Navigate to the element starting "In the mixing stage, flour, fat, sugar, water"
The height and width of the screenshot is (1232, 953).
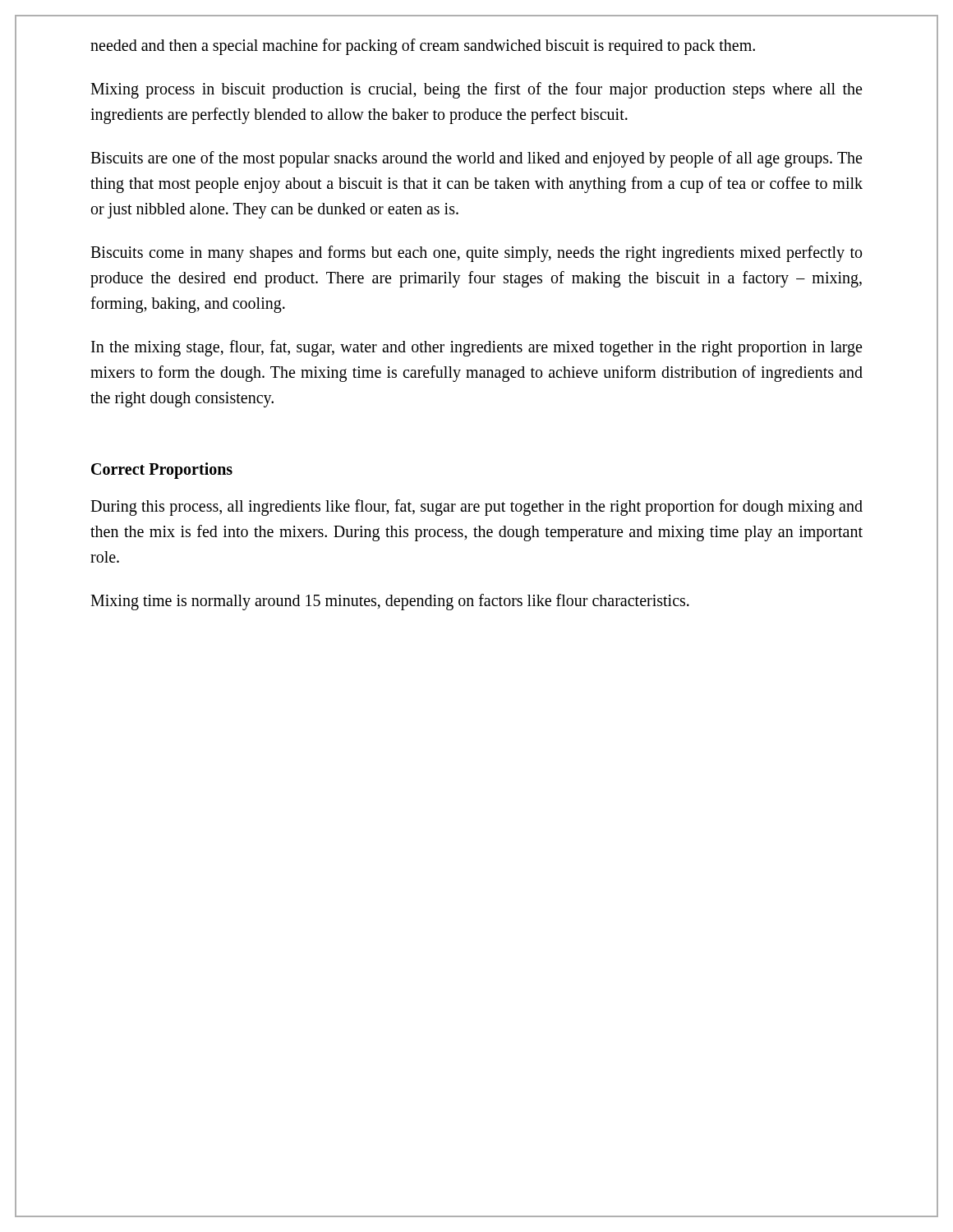click(x=476, y=372)
